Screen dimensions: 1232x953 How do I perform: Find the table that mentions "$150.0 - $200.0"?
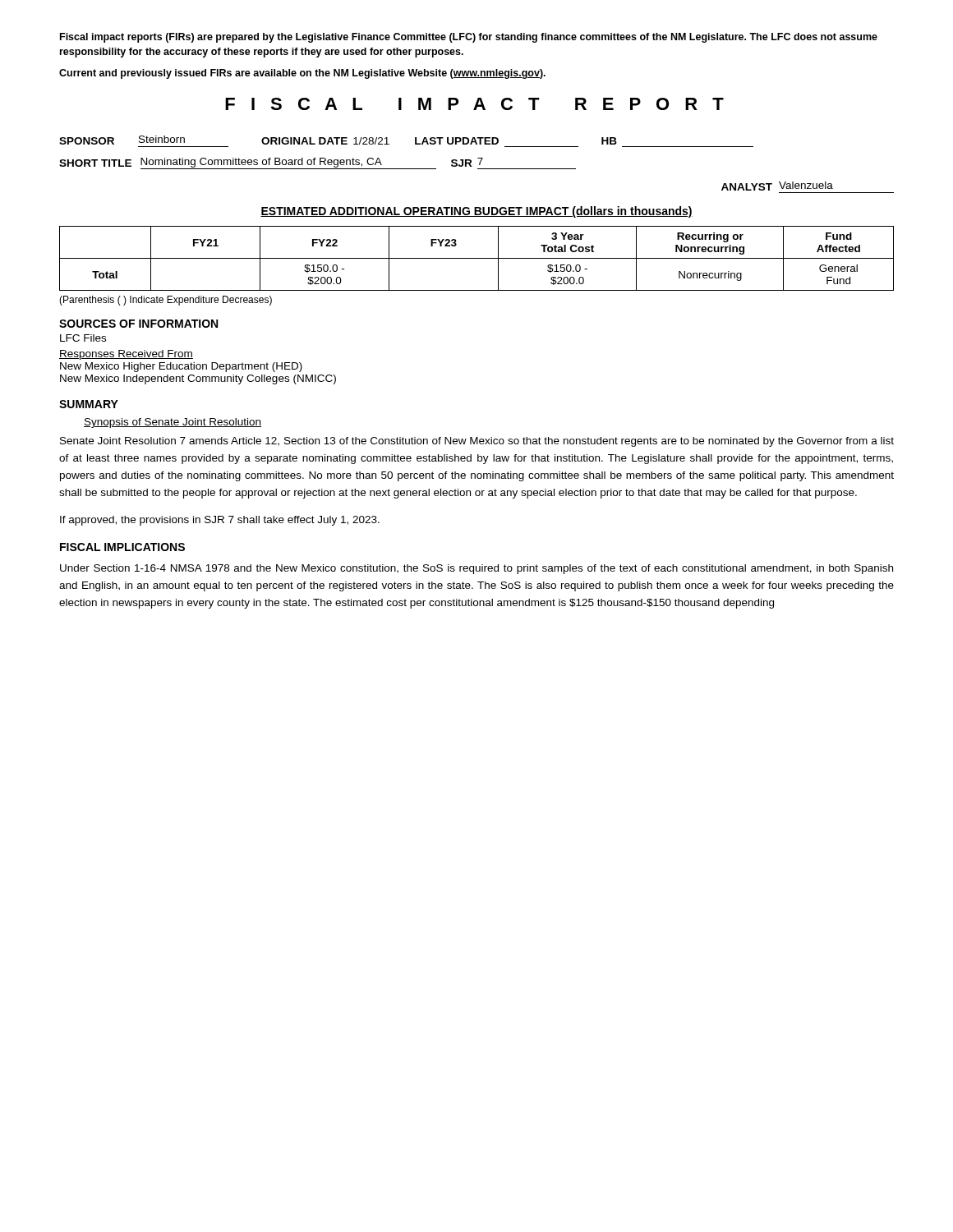pos(476,259)
